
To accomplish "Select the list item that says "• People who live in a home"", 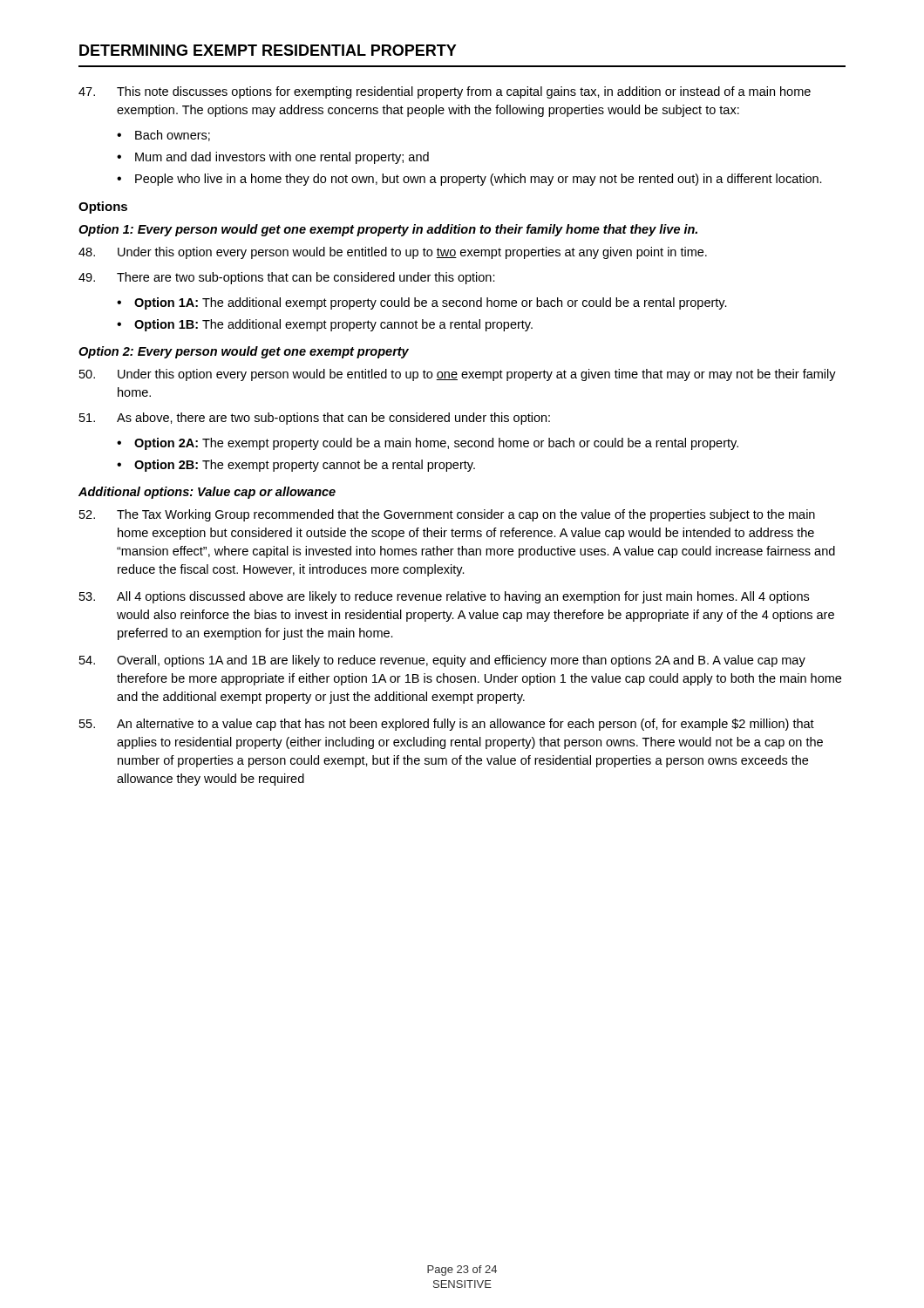I will pos(481,179).
